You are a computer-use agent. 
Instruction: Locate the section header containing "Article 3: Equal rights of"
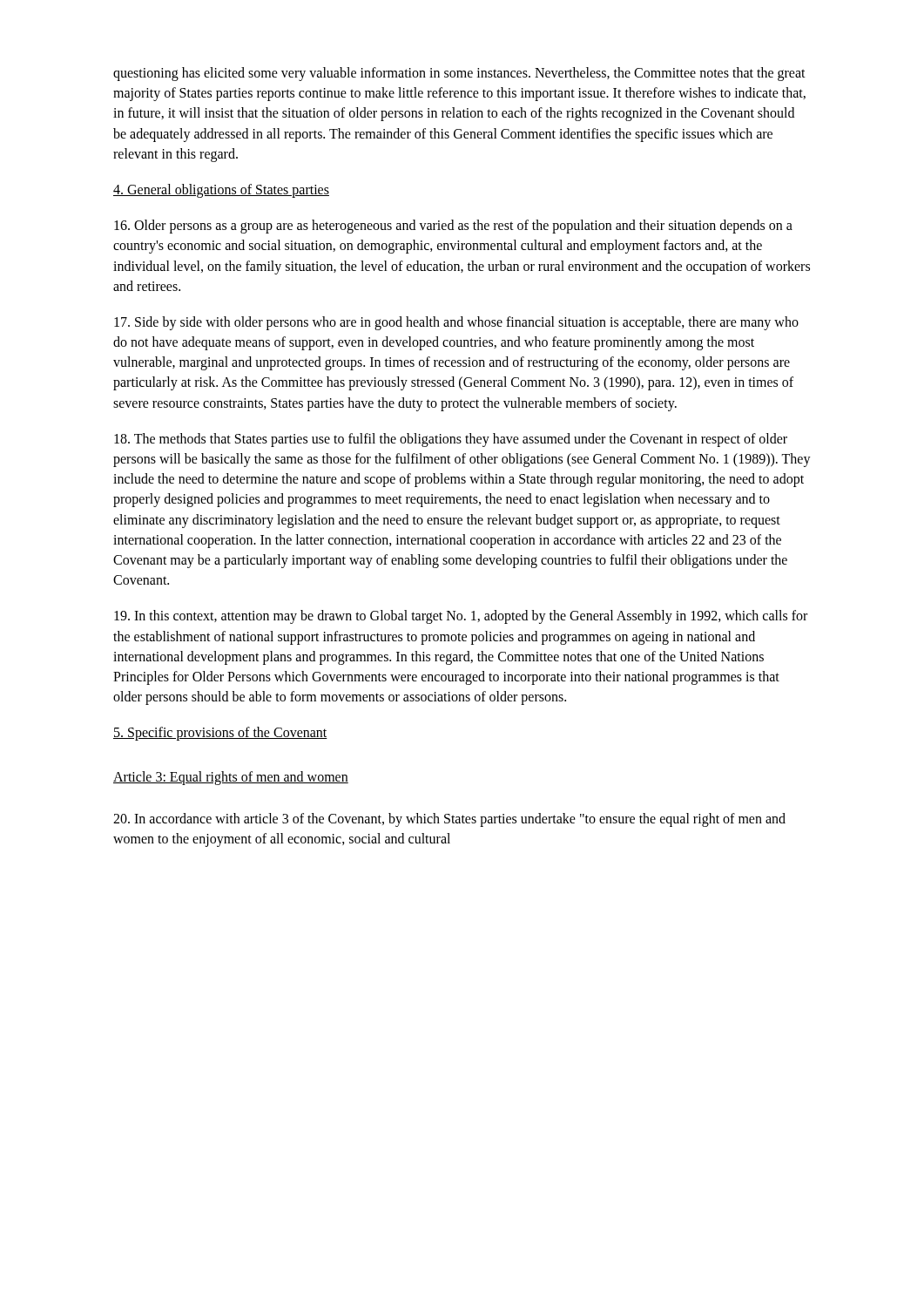pyautogui.click(x=231, y=778)
